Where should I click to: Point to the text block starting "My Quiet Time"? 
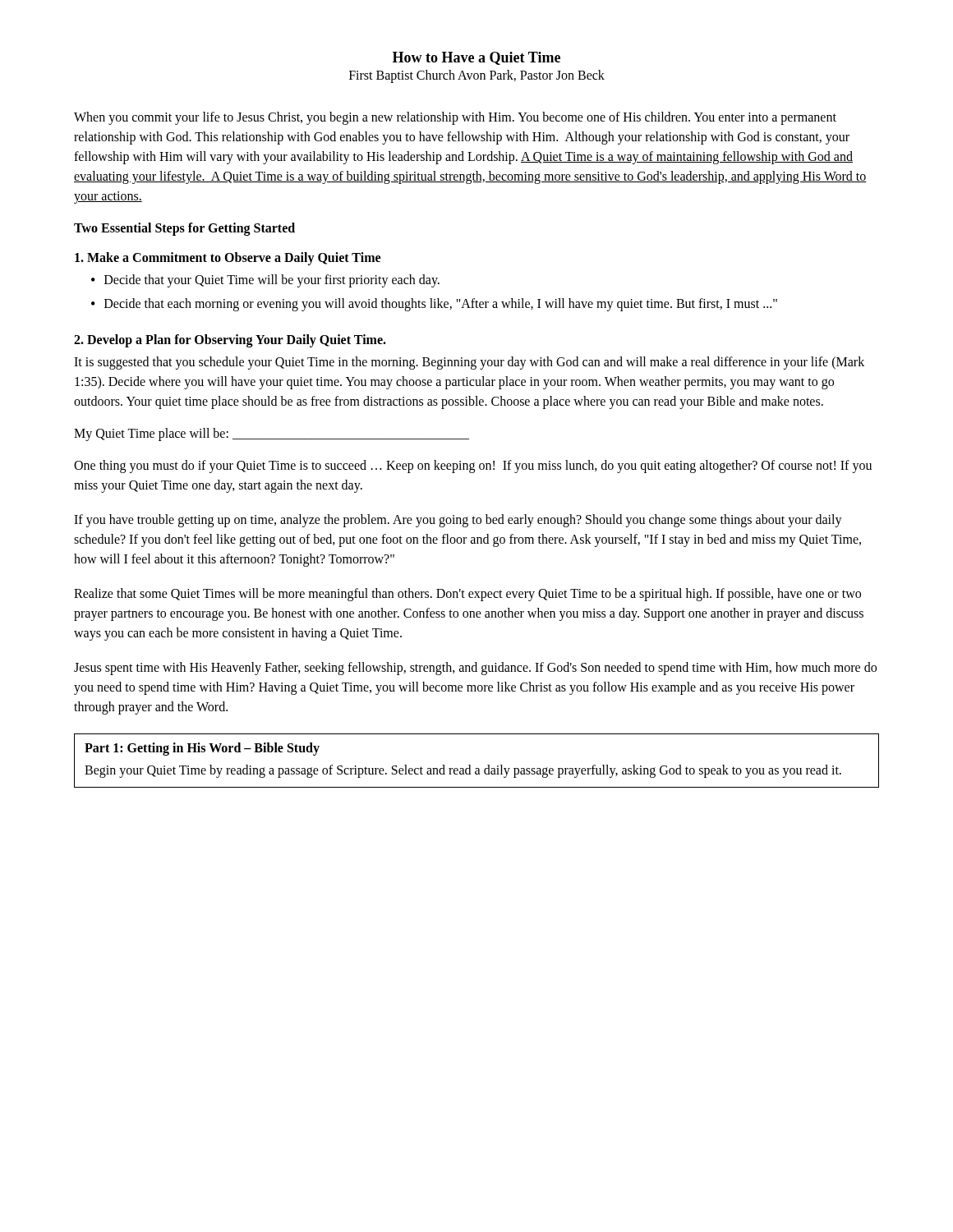(271, 434)
